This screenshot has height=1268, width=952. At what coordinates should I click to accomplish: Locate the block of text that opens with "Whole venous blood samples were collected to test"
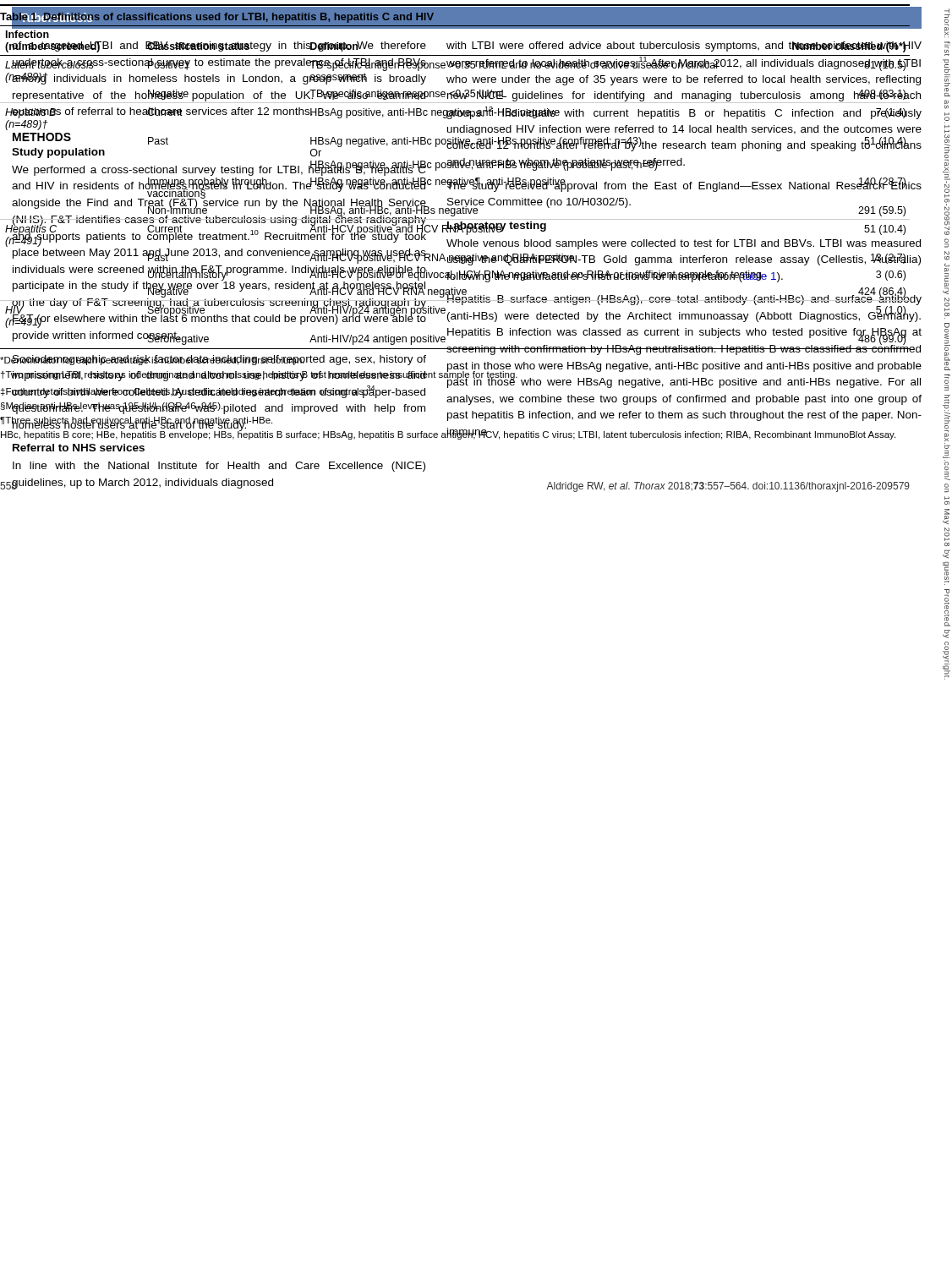[x=684, y=259]
